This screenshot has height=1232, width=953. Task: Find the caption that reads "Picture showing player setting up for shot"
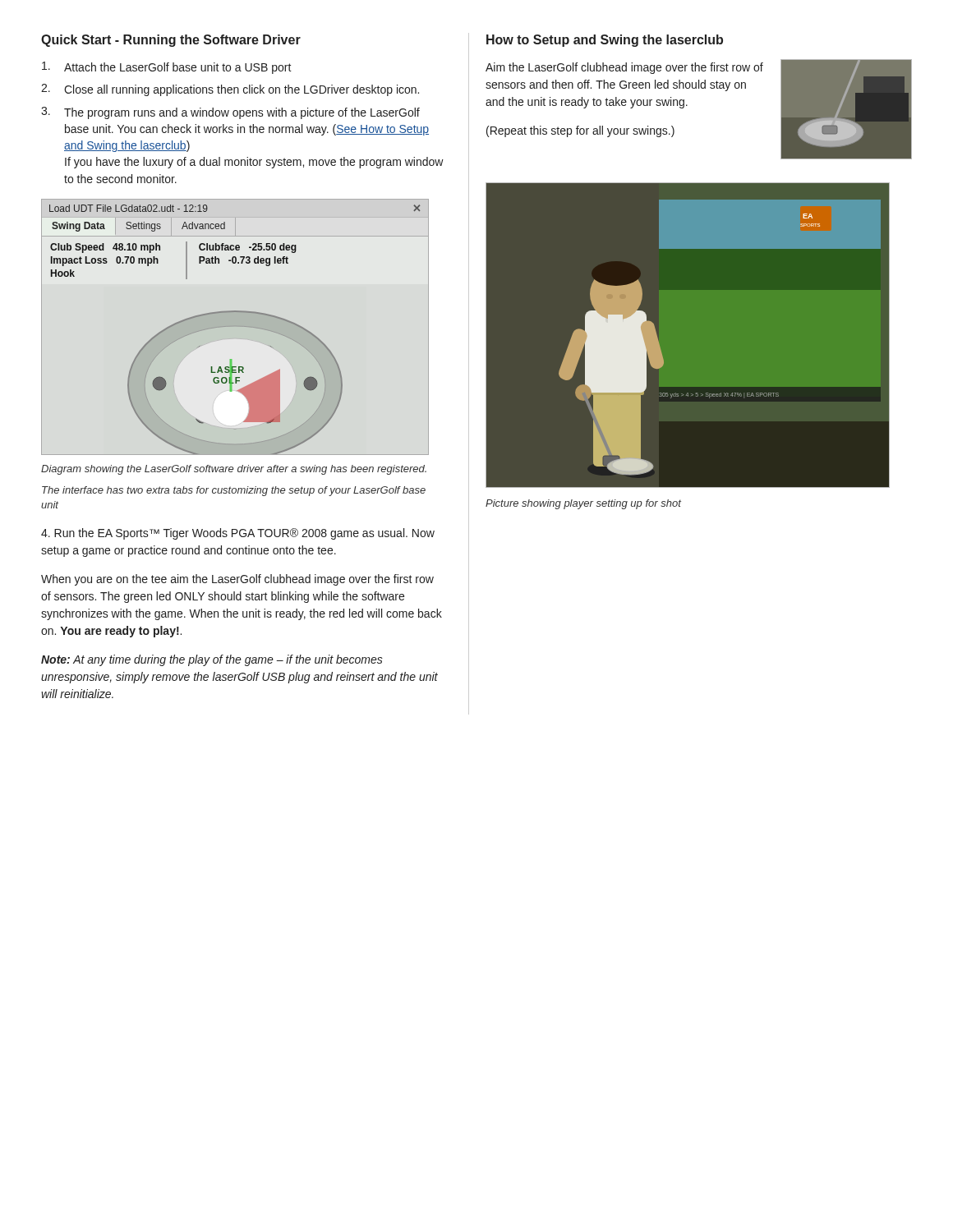[583, 504]
